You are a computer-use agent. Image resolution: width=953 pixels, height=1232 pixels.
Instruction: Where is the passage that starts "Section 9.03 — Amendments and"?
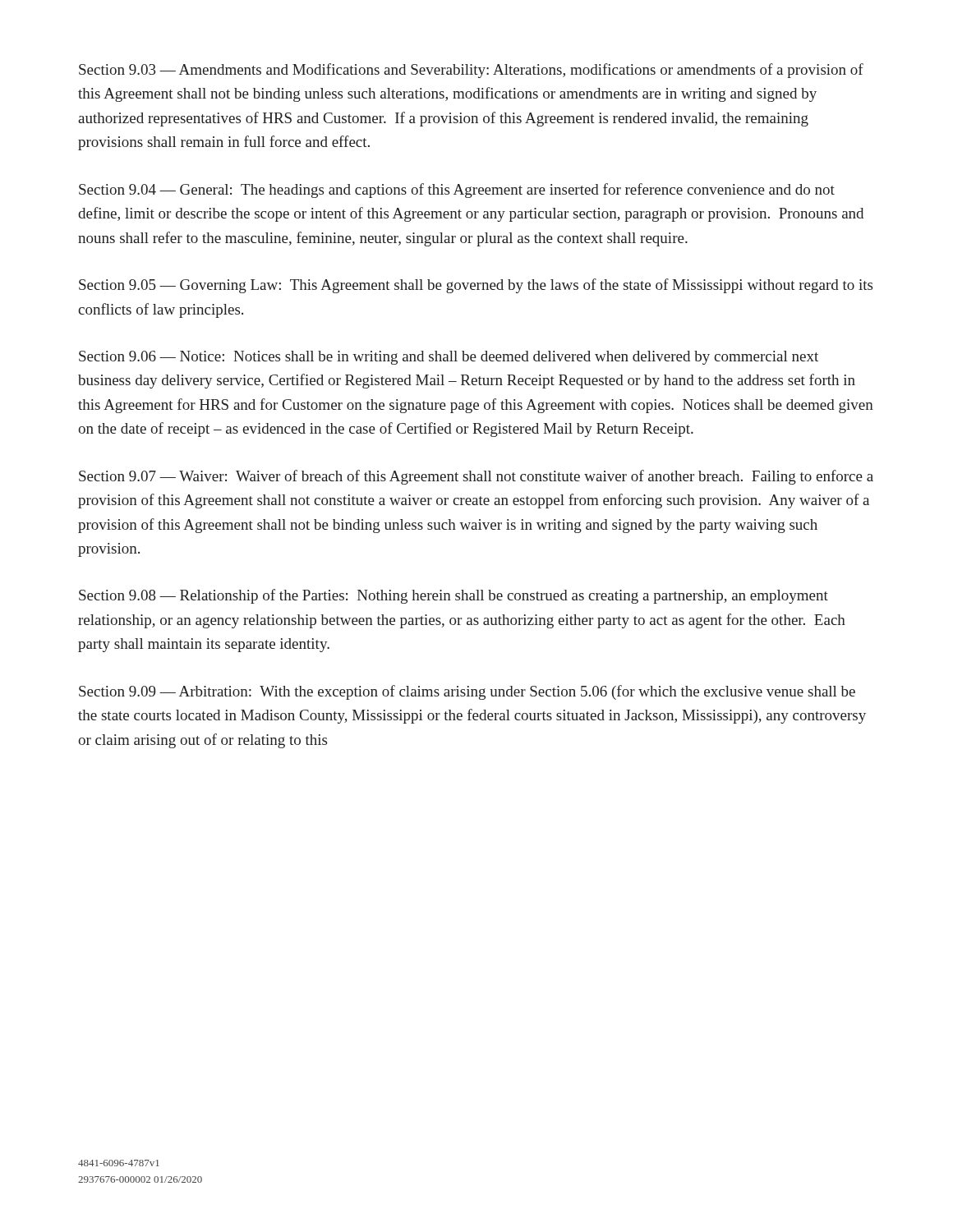click(471, 106)
